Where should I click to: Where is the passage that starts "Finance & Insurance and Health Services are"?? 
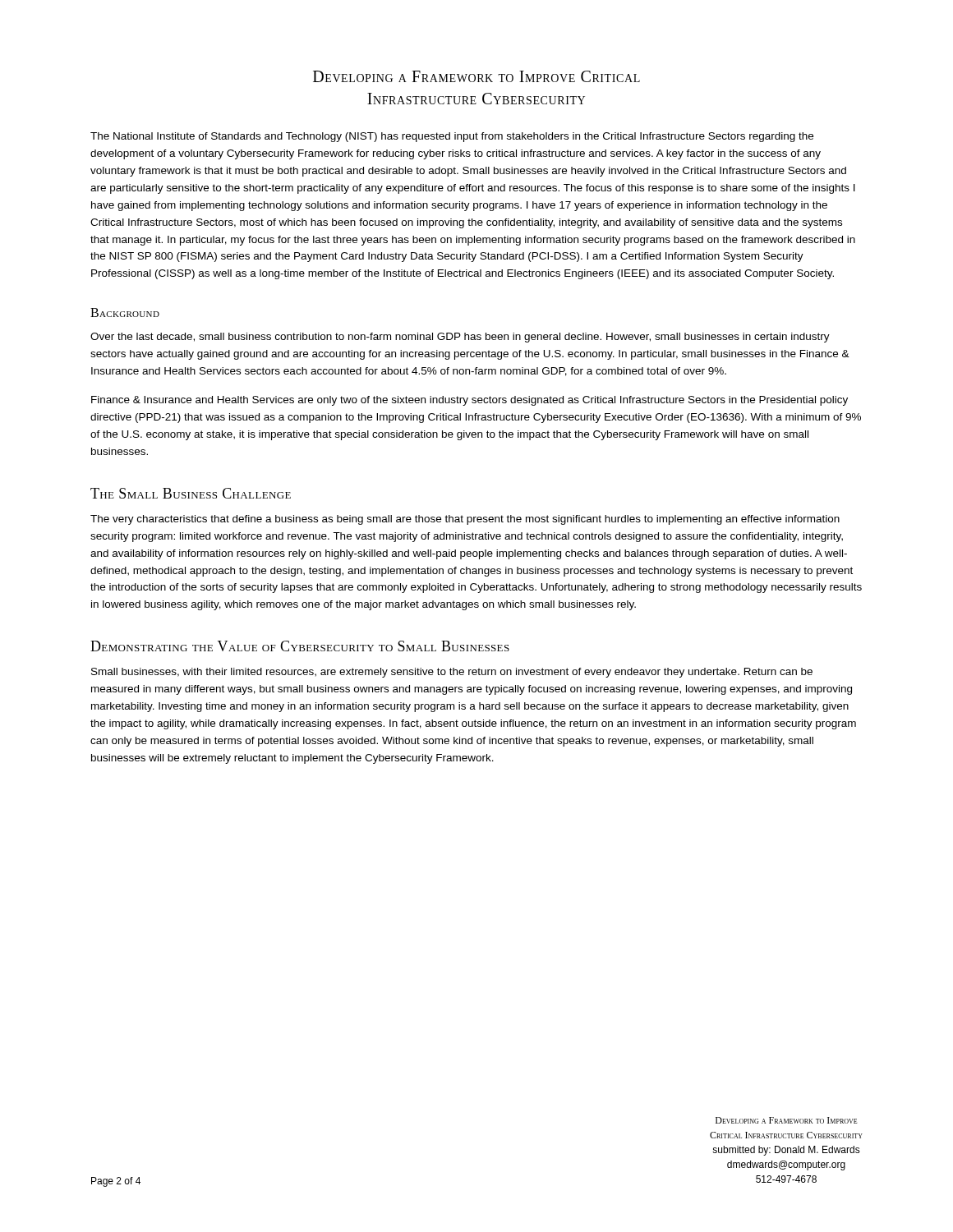click(476, 425)
